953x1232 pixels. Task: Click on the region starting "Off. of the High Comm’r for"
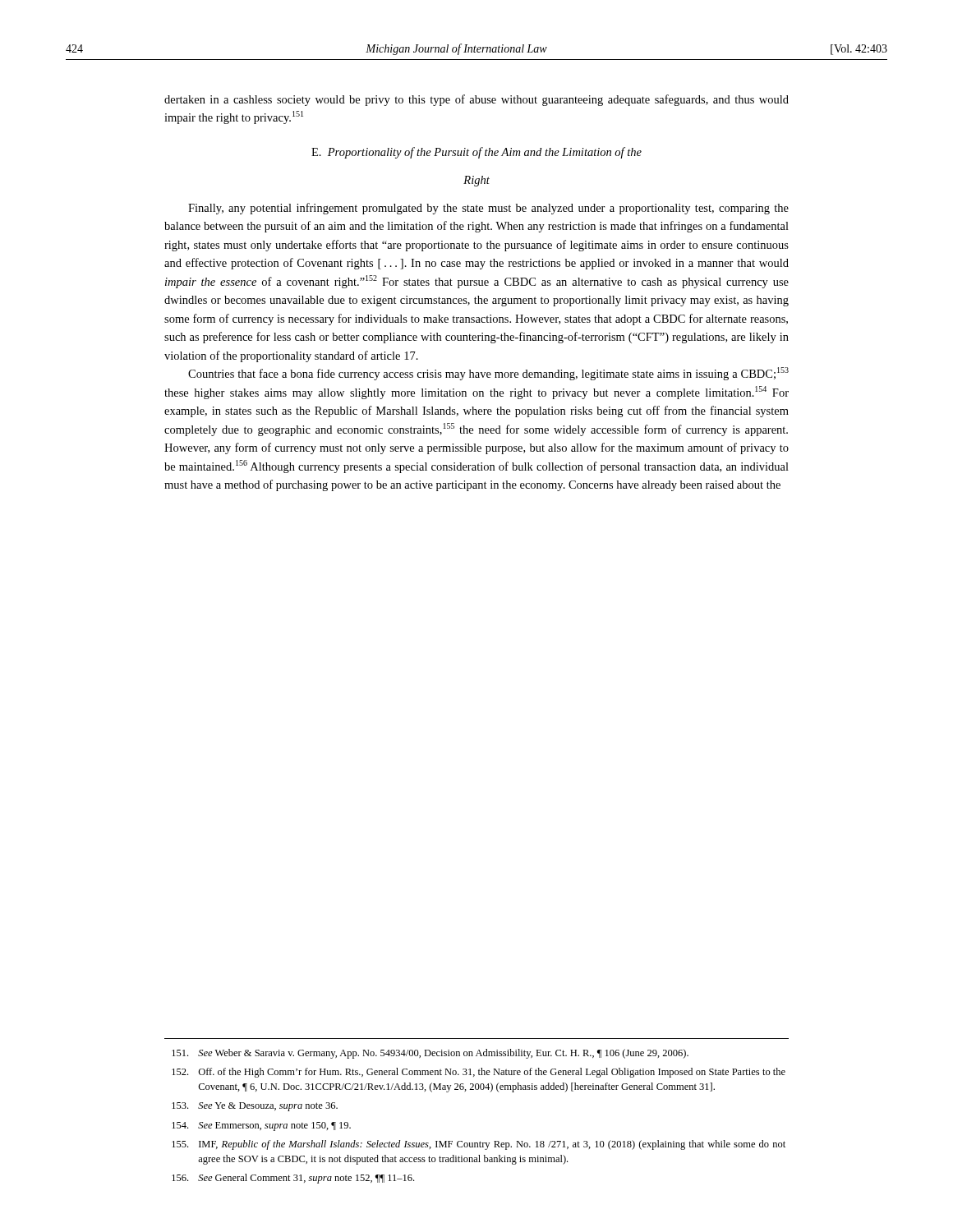point(475,1079)
